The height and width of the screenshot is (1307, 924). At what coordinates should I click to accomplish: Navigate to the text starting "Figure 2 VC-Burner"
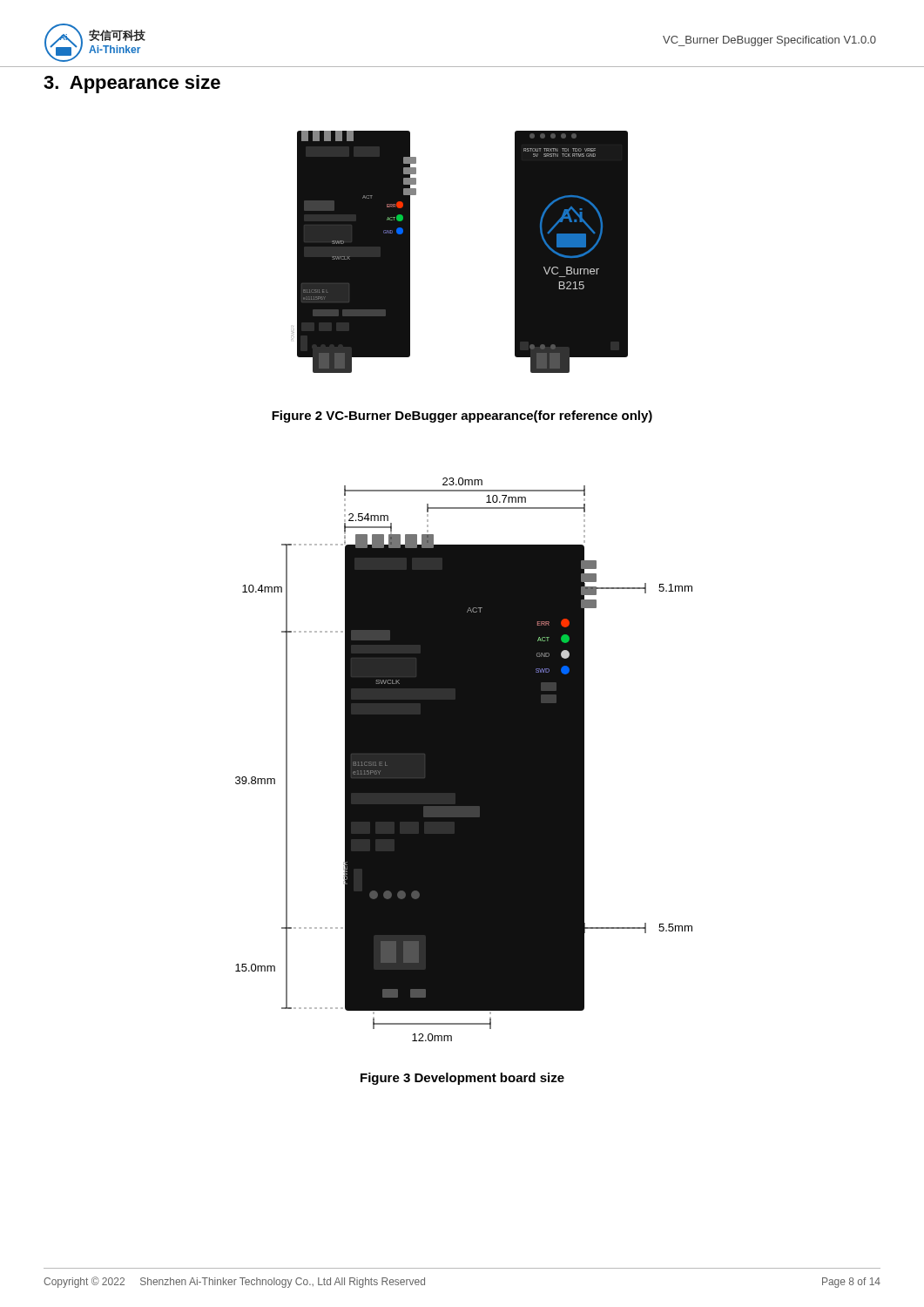462,415
